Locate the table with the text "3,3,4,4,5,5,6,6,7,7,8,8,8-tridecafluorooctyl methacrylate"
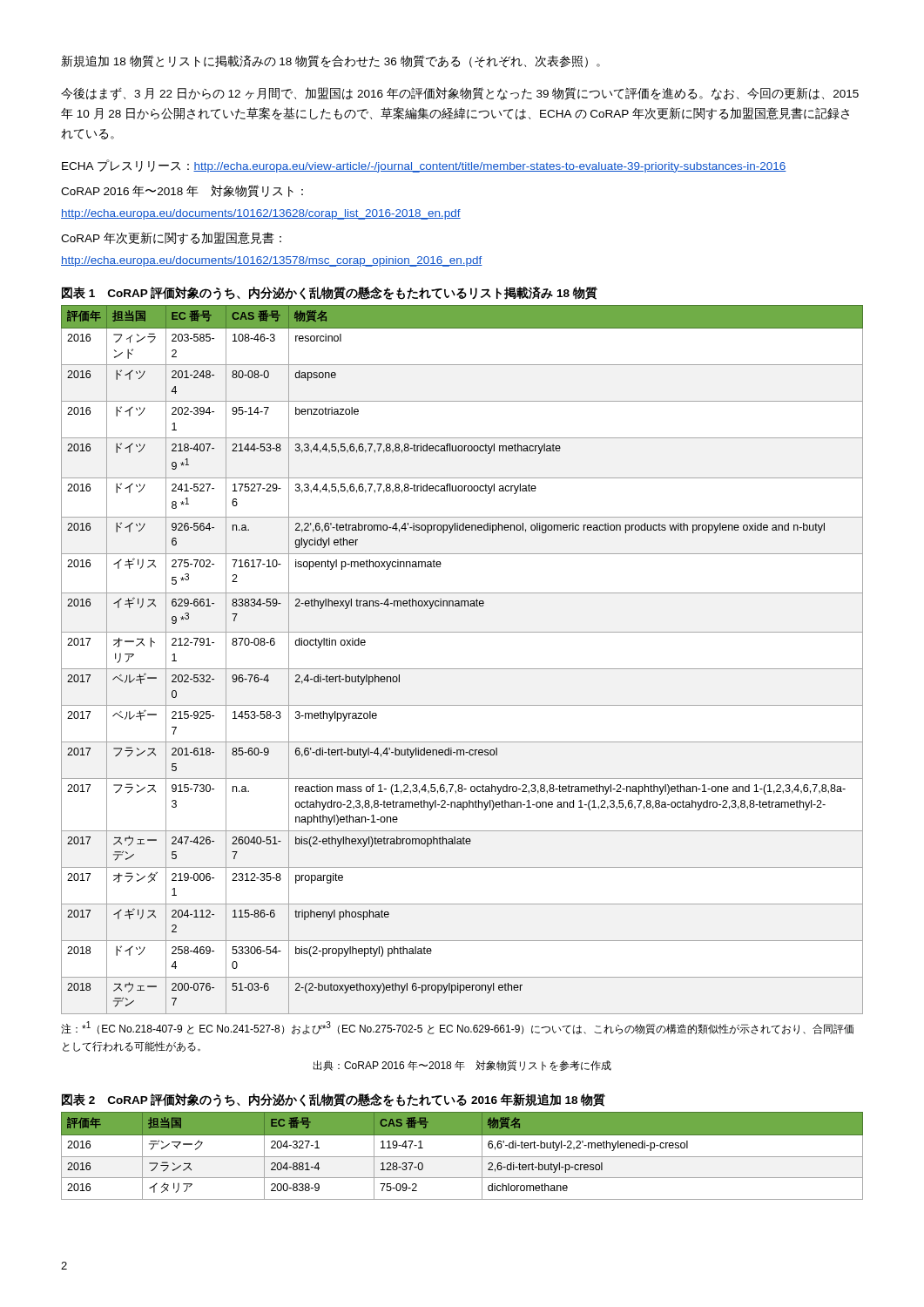The image size is (924, 1307). coord(462,660)
